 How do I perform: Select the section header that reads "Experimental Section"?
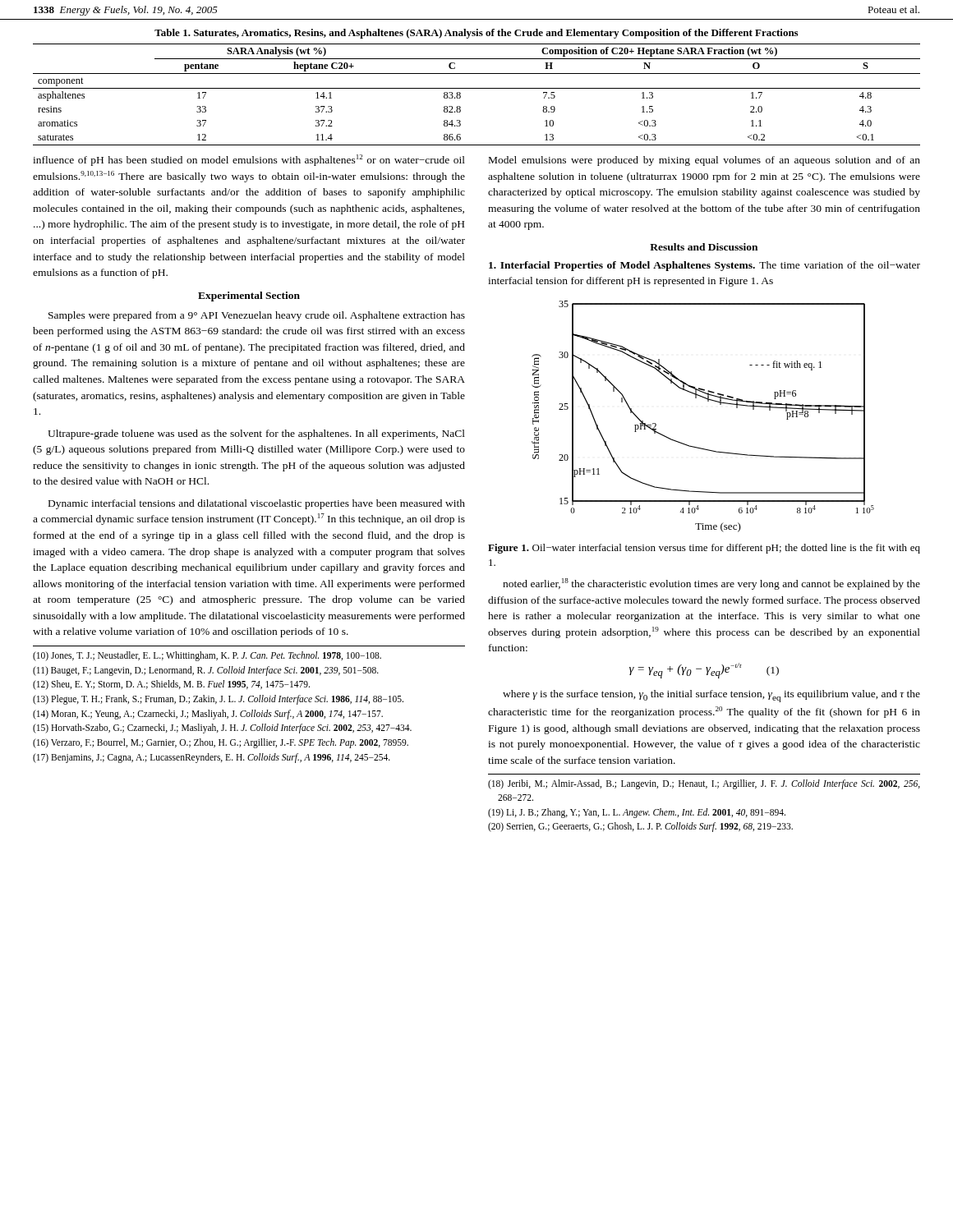pyautogui.click(x=249, y=295)
